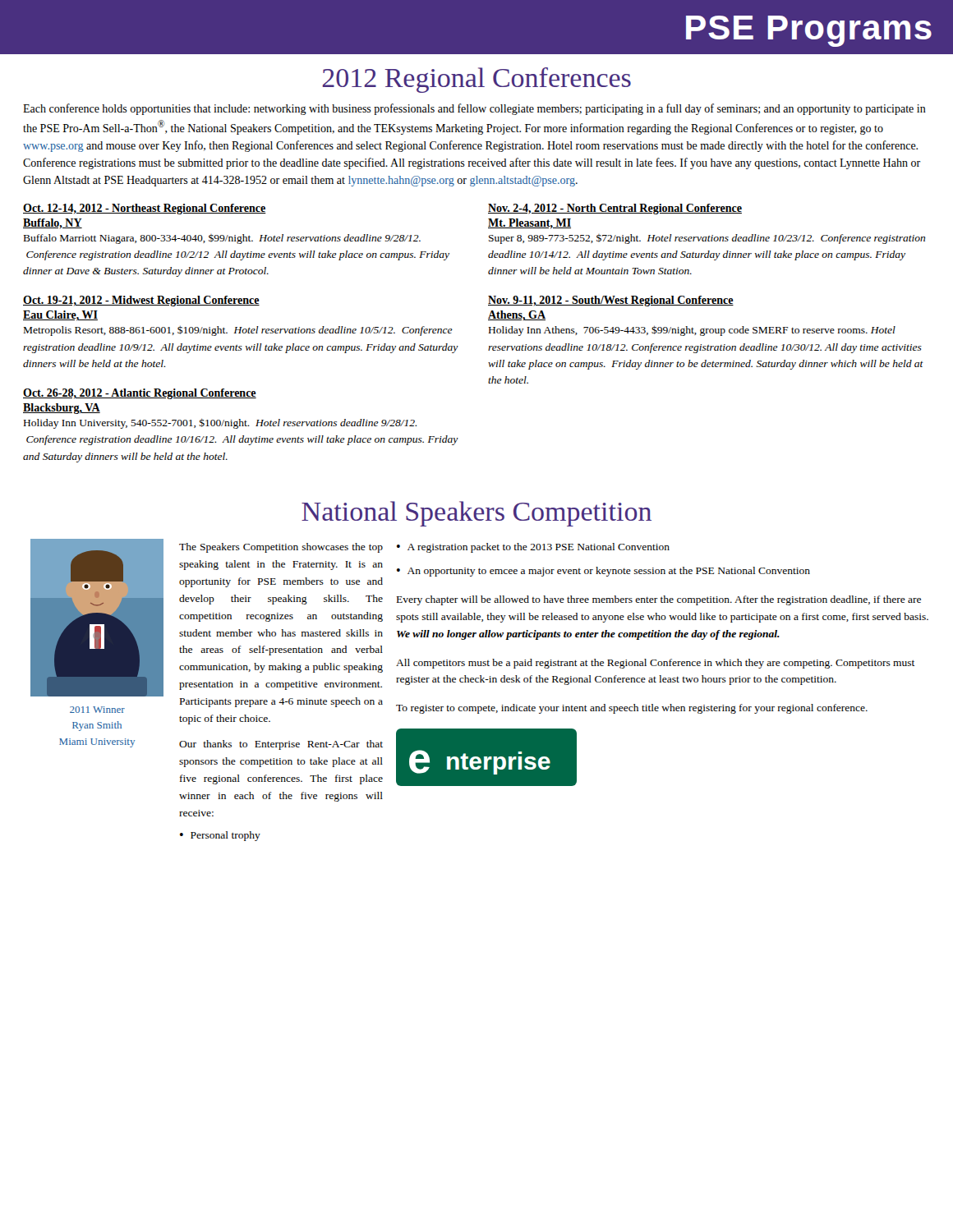The width and height of the screenshot is (953, 1232).
Task: Locate the list item with the text "• A registration packet to the 2013 PSE"
Action: click(x=533, y=547)
